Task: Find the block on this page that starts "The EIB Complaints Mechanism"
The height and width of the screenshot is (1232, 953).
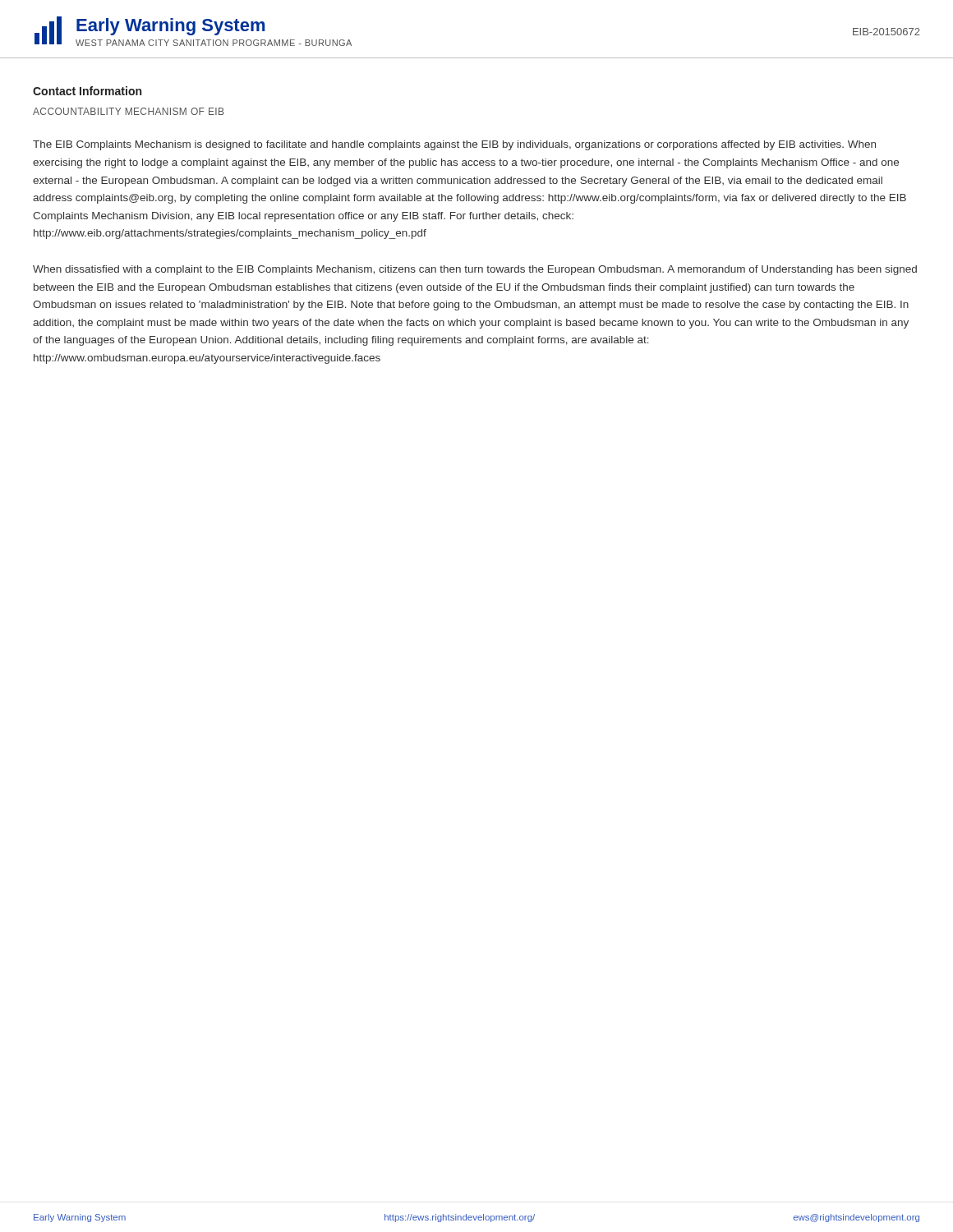Action: [x=470, y=189]
